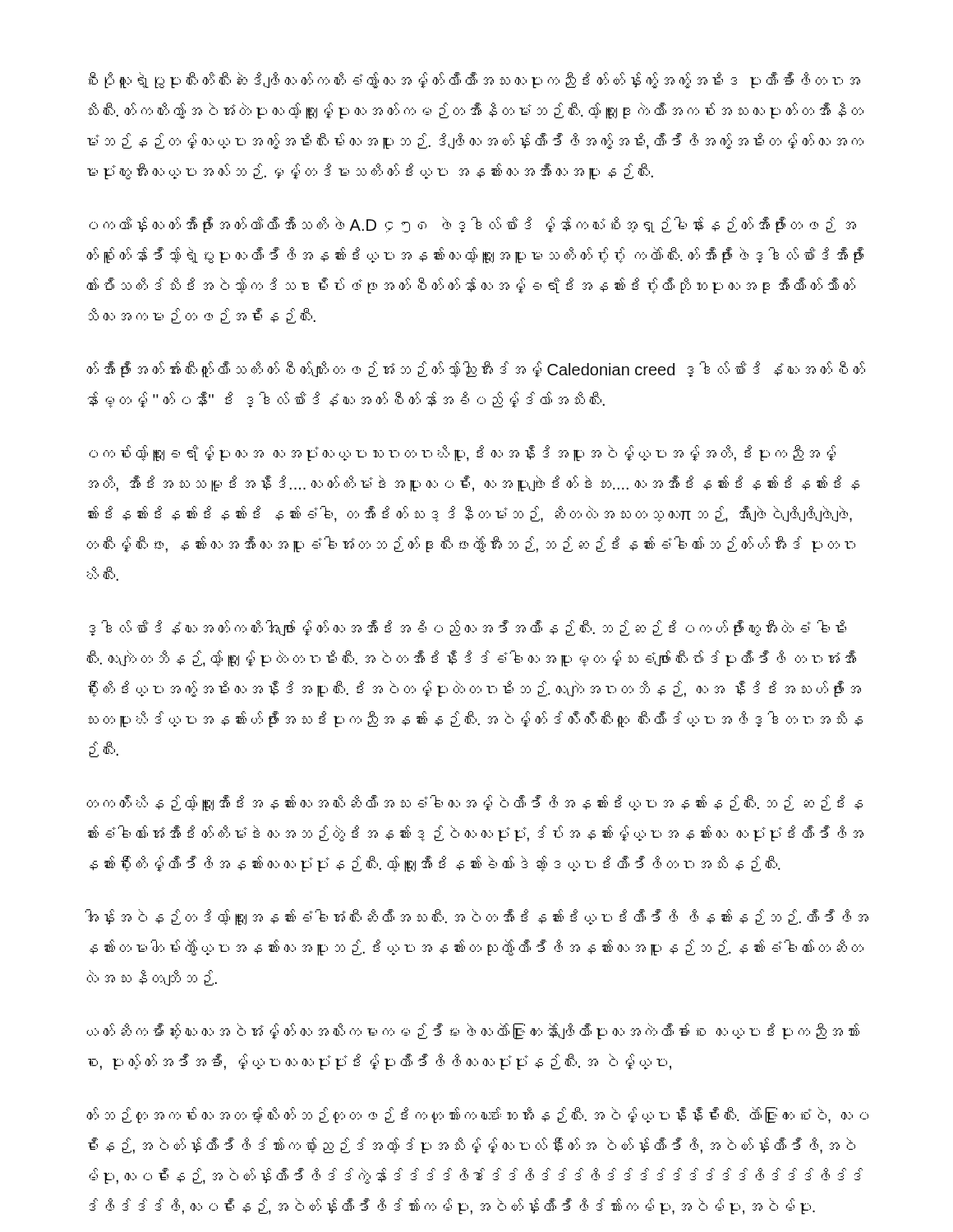Click on the element starting "အါနှၢ်အဝဲနဉ်တဒိယ့ာ်ဈူးအနဆၢာ်ခံခါအံၤလီၤဆိလိာ်အသးလီၤ.အဝဲတအိာ်ဒိးနဆၢာ်ဒိးယ္ပၤဒိးဟိာ်ဒိာ်ဖိ ဖိနဆၢာ်နဉ်ဘဉ်.ဟိာ်ဒိာ်ဖိအနဆၢာ်တမၤဟါမၢ်ကွဲာ်ယ္ပၤအနဆၢာ်လၢအပူၤဘဉ်.ဒိးယ္ပၤအနဆၢာ်တသုးကွဲာ်ဟိာ်ဒိာ်ဖိအနဆၢာ်လၢအပူၤနဉ်ဘဉ်.နဆၢာ်ခံခါလၢာ်တဆိတလဲအသးနိတဘျိဘဉ်."
Image resolution: width=953 pixels, height=1232 pixels.
pos(475,948)
